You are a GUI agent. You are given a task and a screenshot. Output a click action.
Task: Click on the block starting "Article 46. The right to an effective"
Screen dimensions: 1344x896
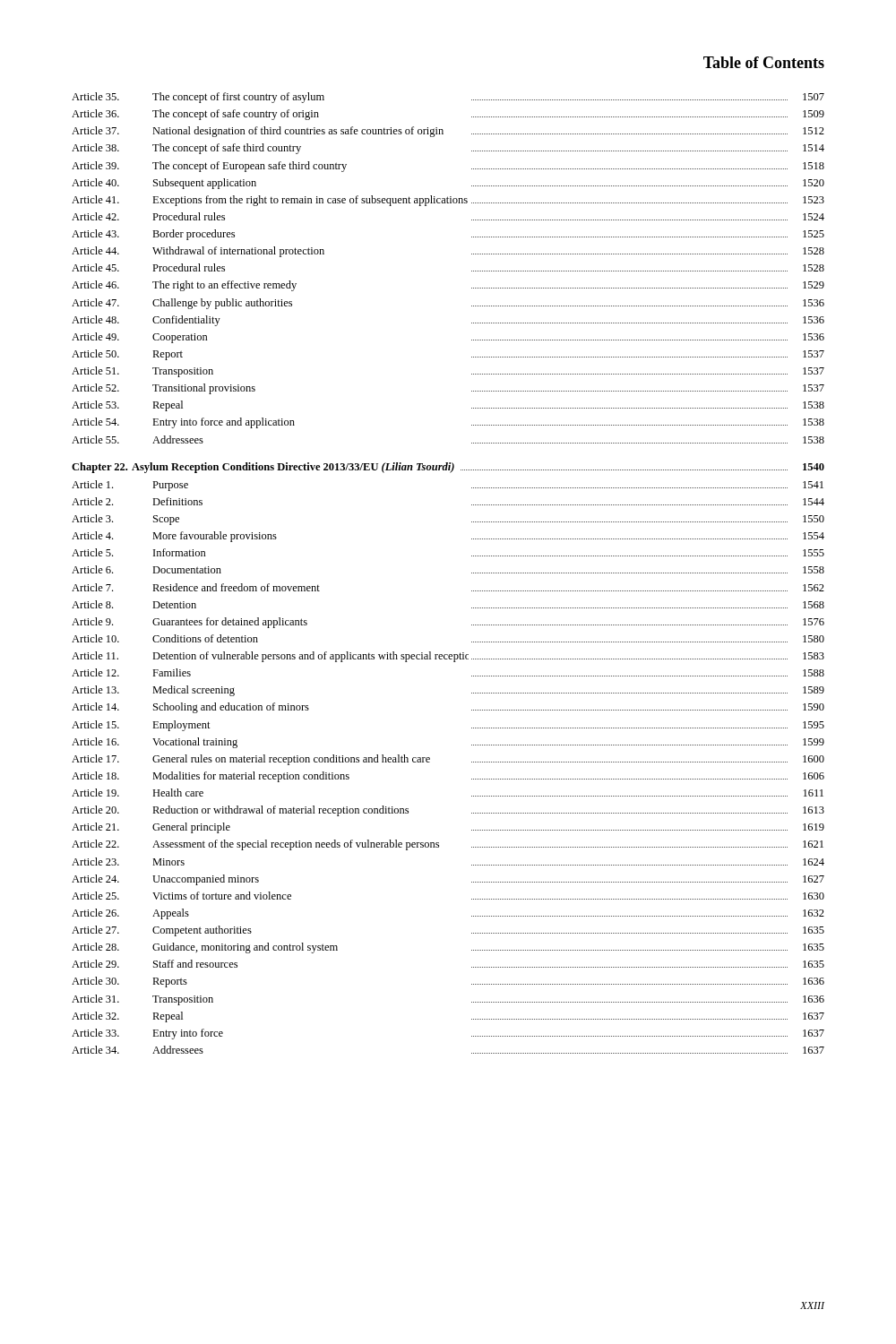[x=88, y=285]
